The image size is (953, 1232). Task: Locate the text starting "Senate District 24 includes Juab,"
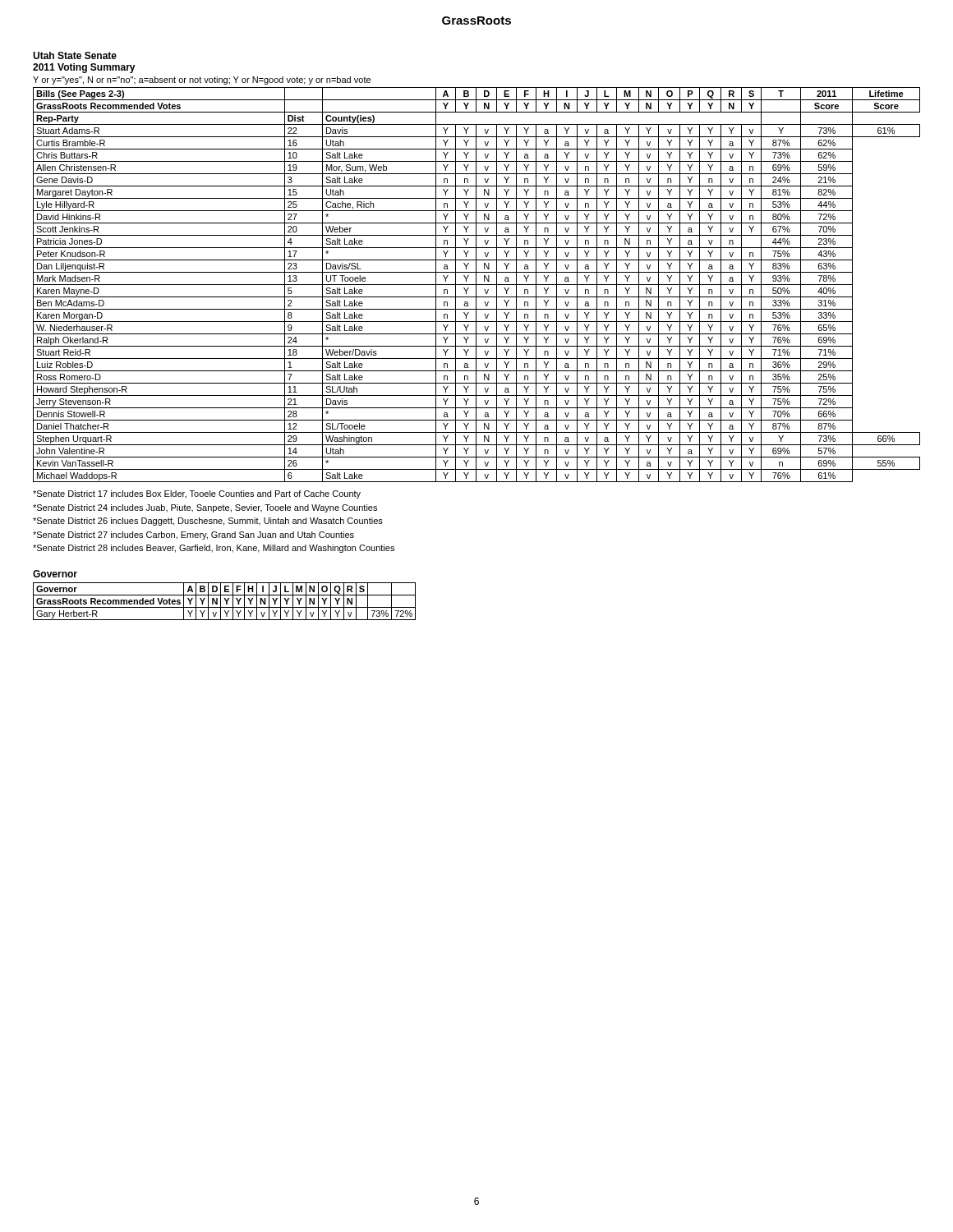pos(205,507)
